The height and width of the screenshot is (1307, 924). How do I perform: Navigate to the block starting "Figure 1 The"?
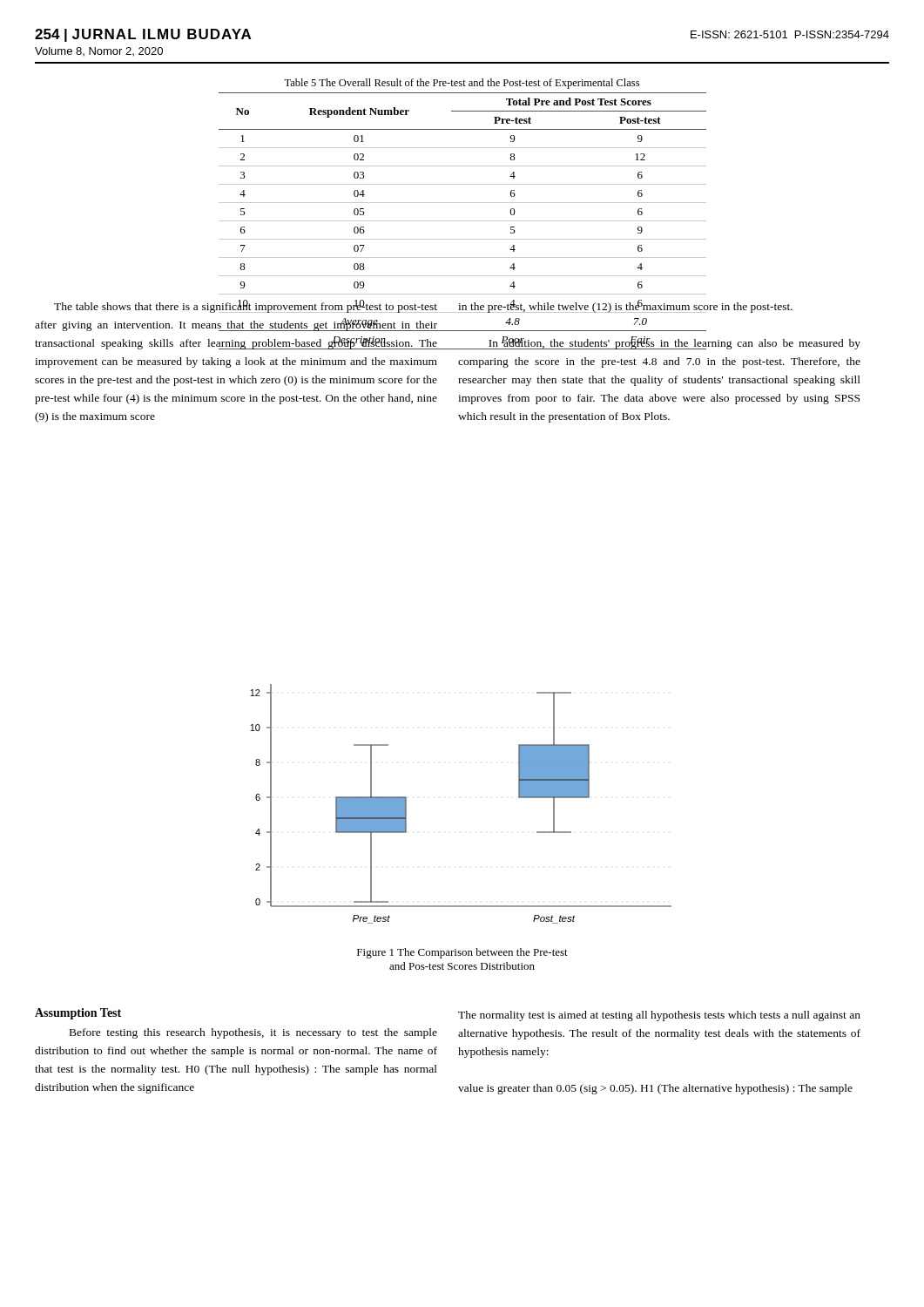[x=462, y=959]
